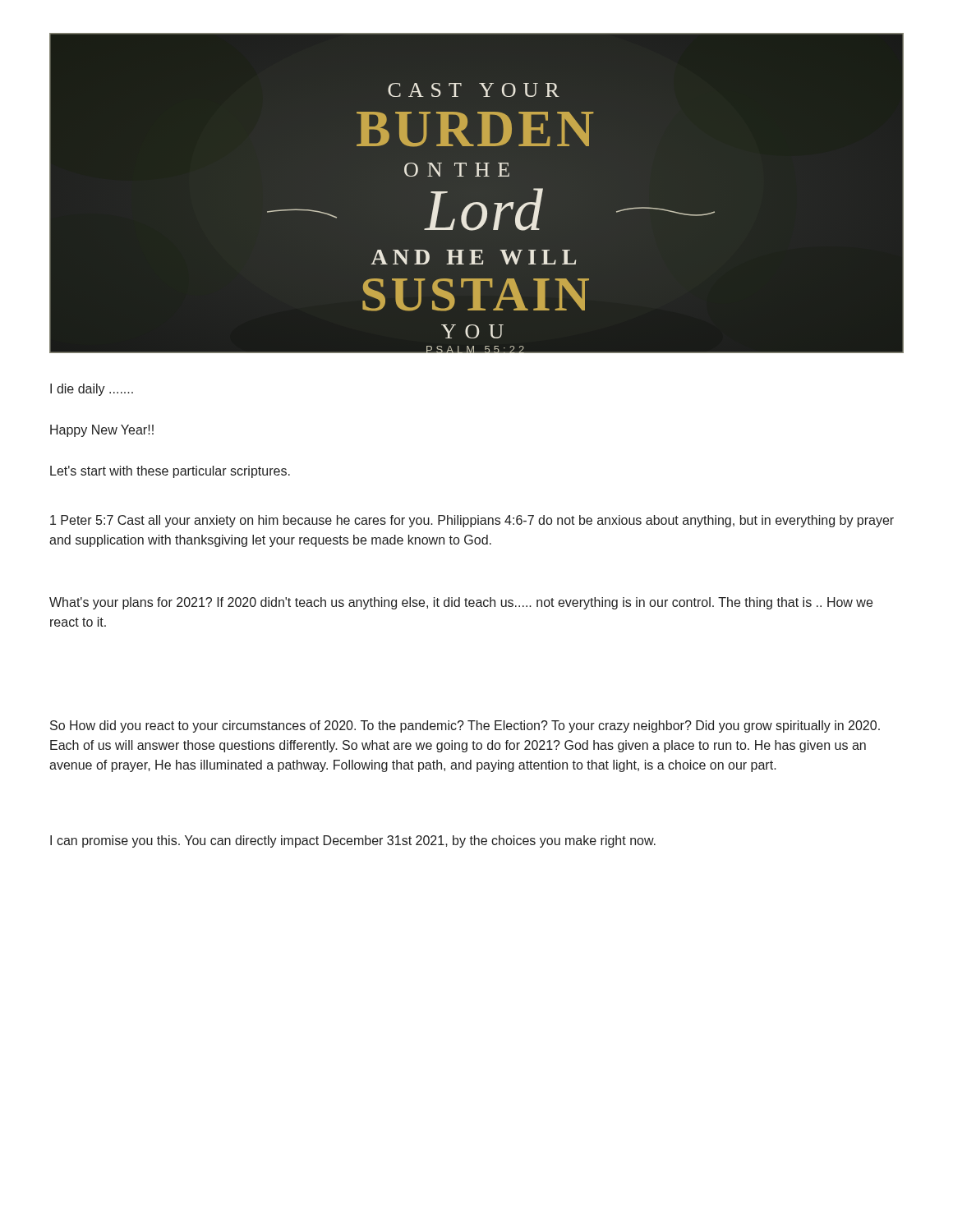Select the region starting "1 Peter 5:7"
This screenshot has width=953, height=1232.
[x=472, y=530]
